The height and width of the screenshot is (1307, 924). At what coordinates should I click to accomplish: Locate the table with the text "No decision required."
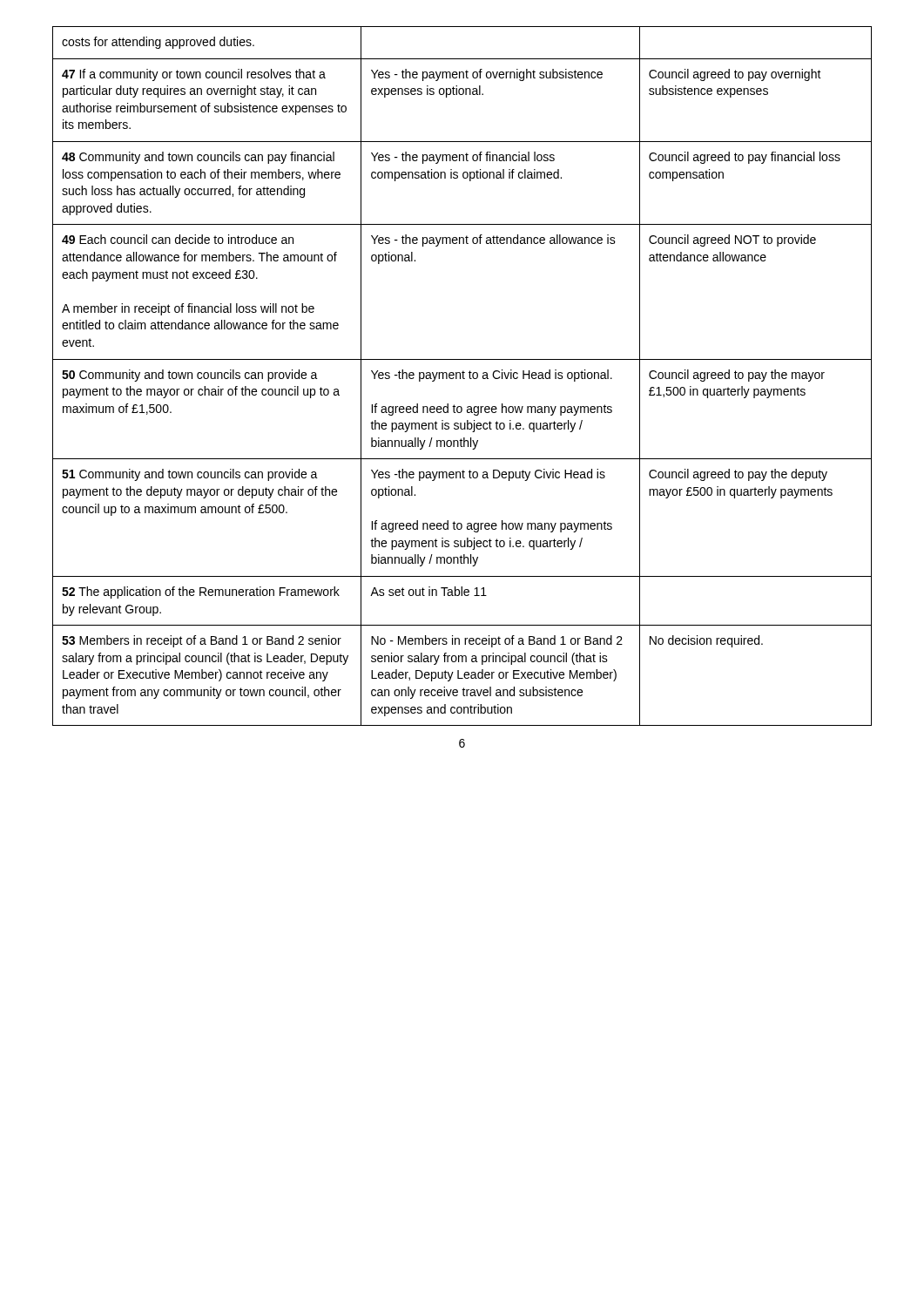click(x=462, y=376)
